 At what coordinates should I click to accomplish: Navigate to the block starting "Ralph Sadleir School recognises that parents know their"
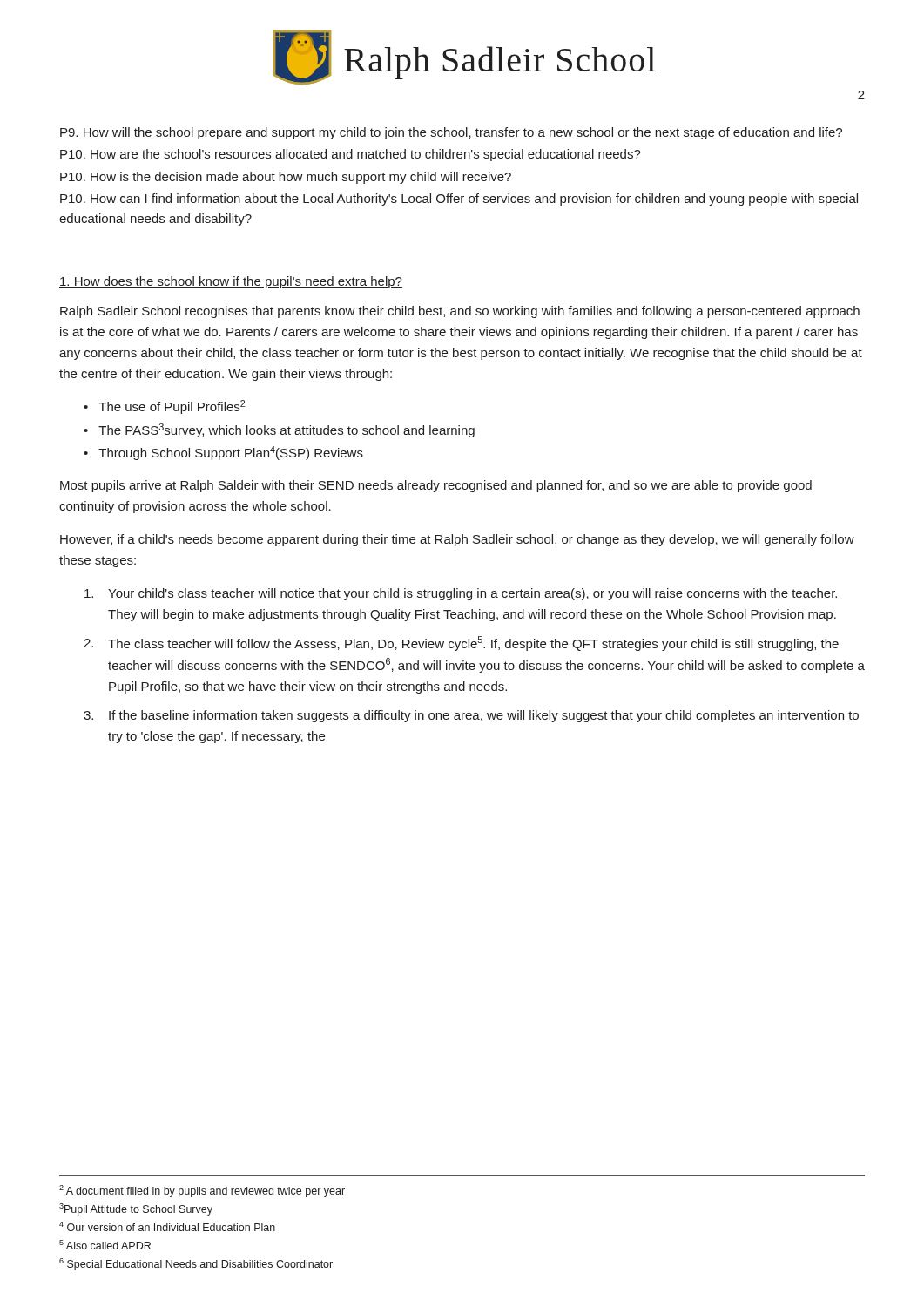click(461, 342)
